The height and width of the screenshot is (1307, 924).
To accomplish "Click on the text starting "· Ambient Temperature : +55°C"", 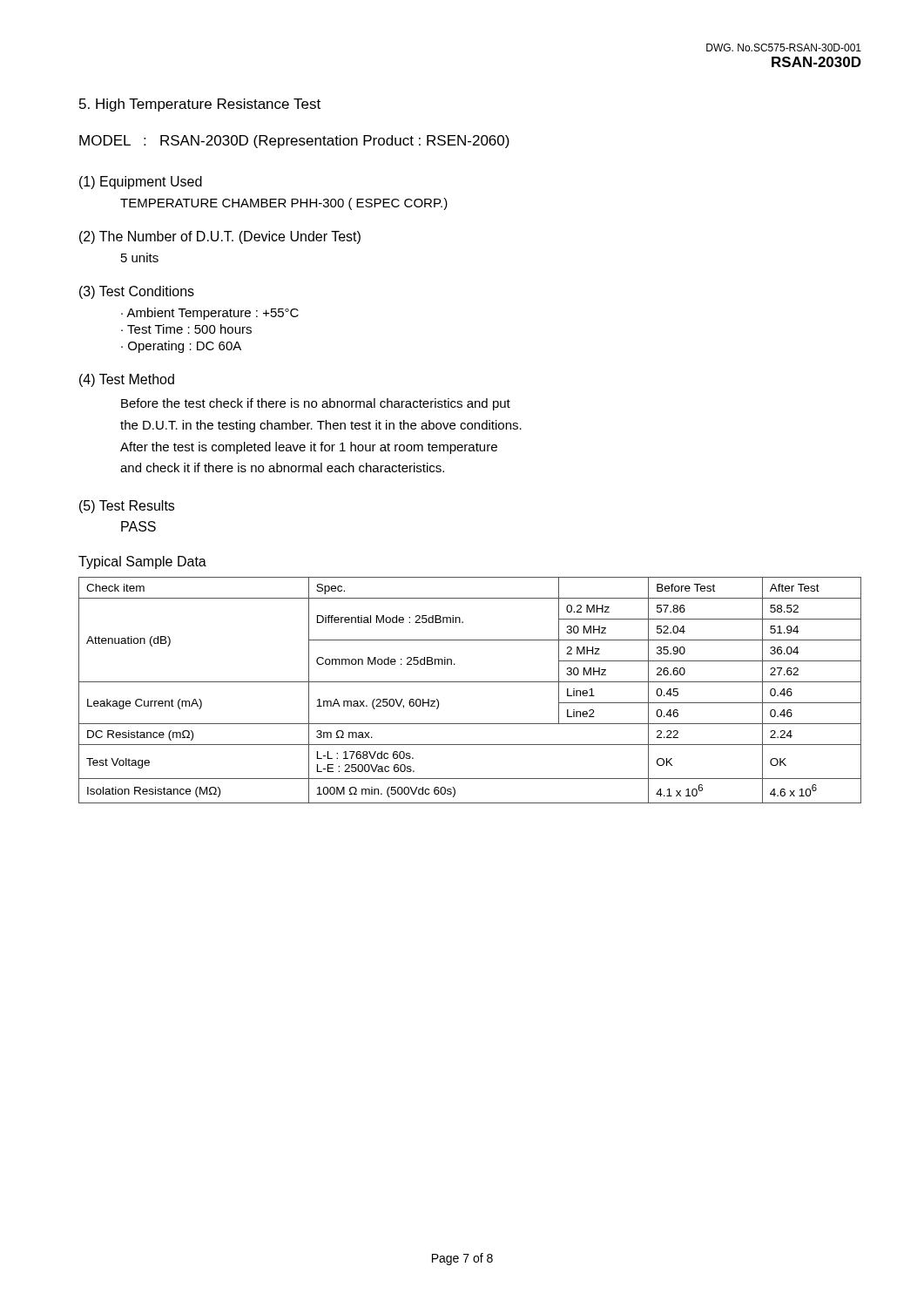I will pos(210,312).
